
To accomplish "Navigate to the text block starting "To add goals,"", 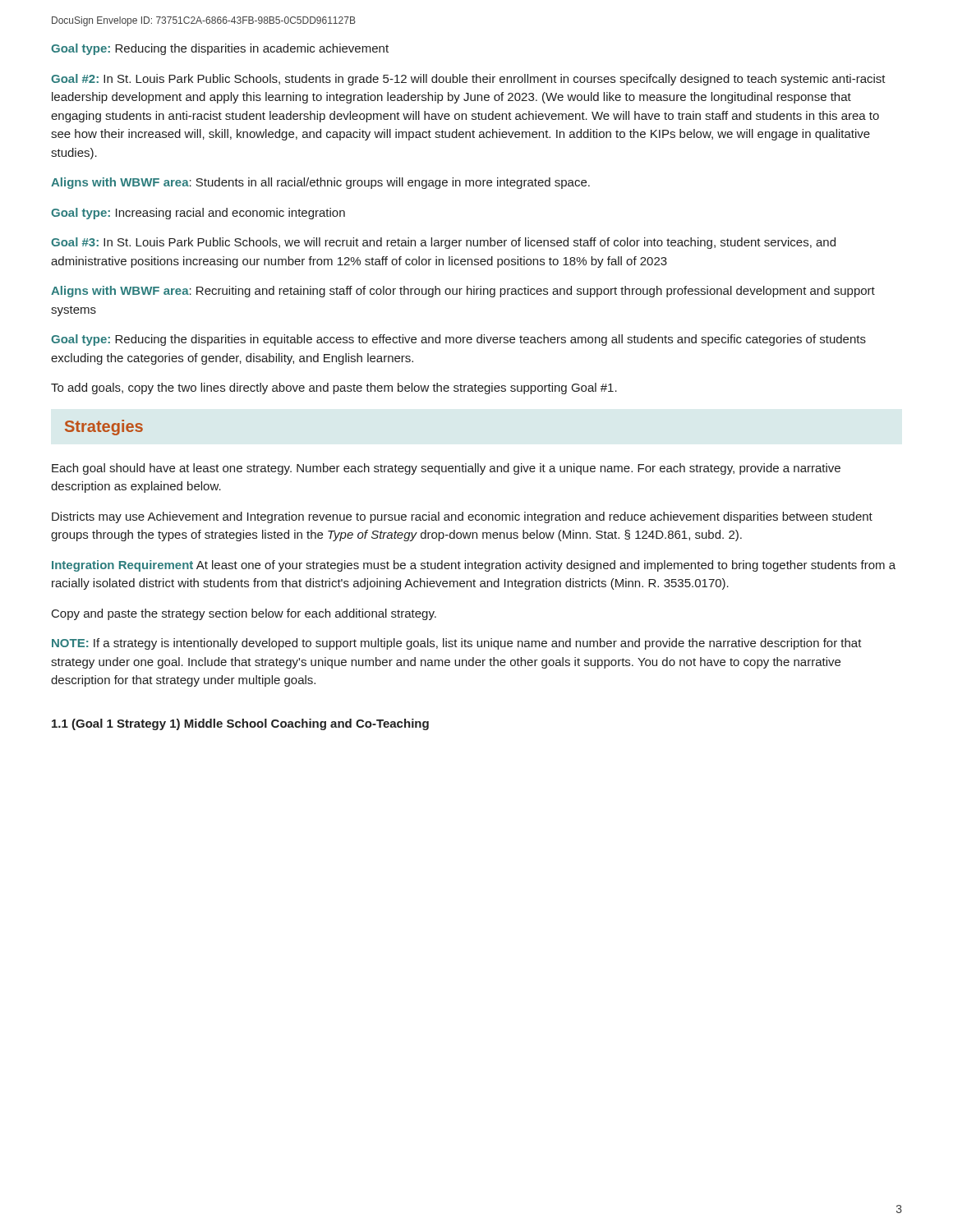I will (x=476, y=388).
